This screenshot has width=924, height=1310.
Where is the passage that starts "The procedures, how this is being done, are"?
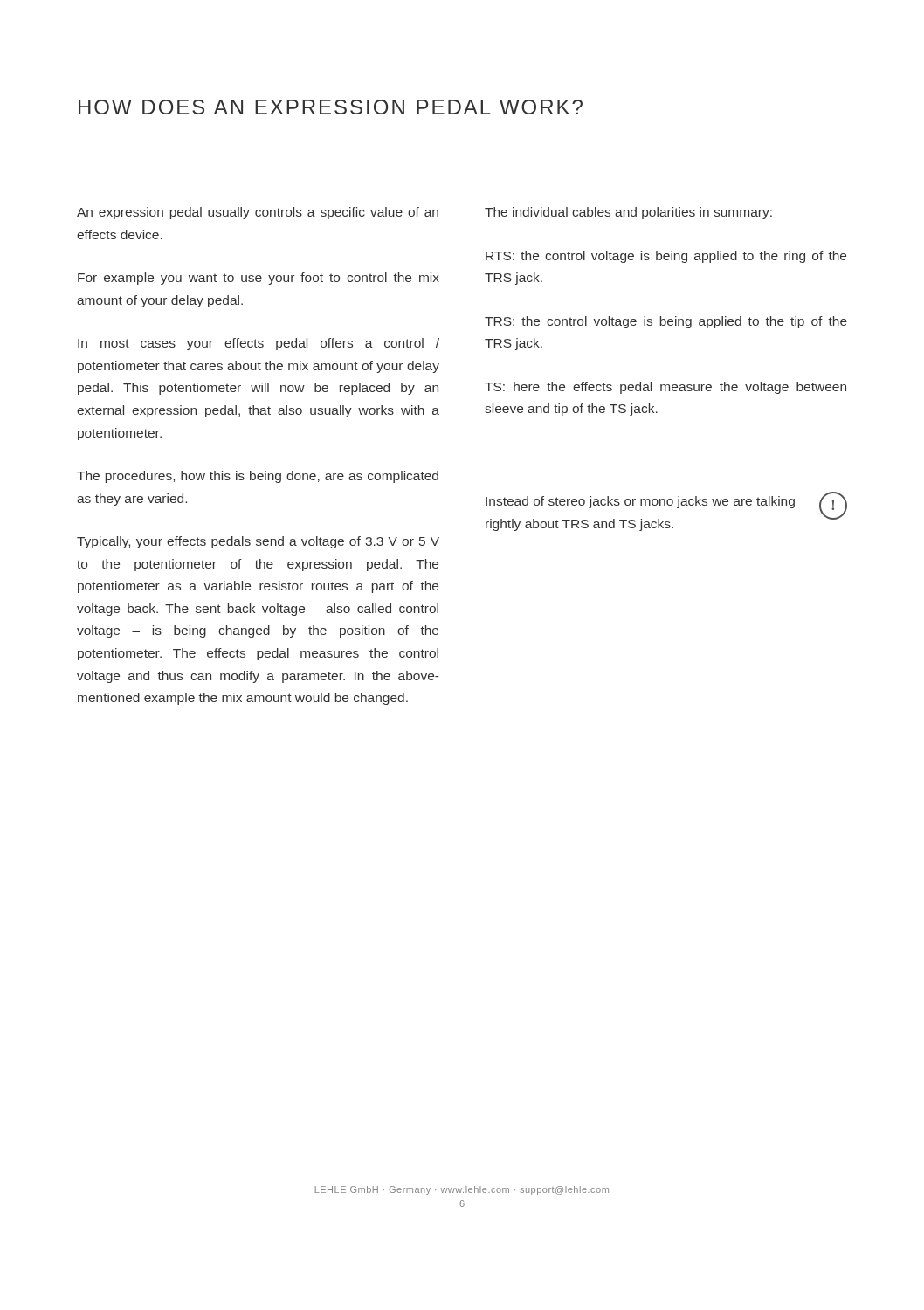258,487
